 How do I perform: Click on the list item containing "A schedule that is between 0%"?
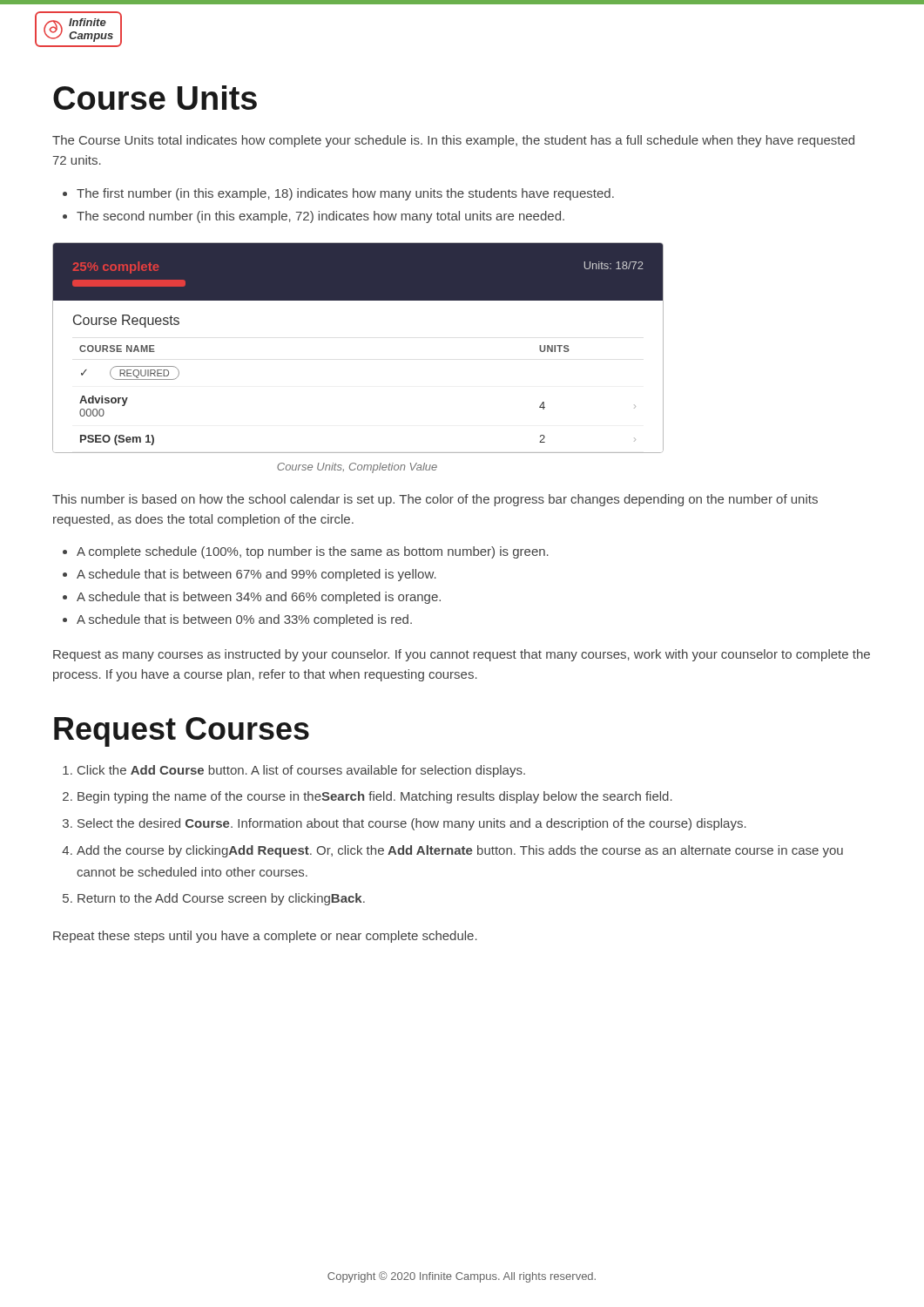tap(237, 620)
